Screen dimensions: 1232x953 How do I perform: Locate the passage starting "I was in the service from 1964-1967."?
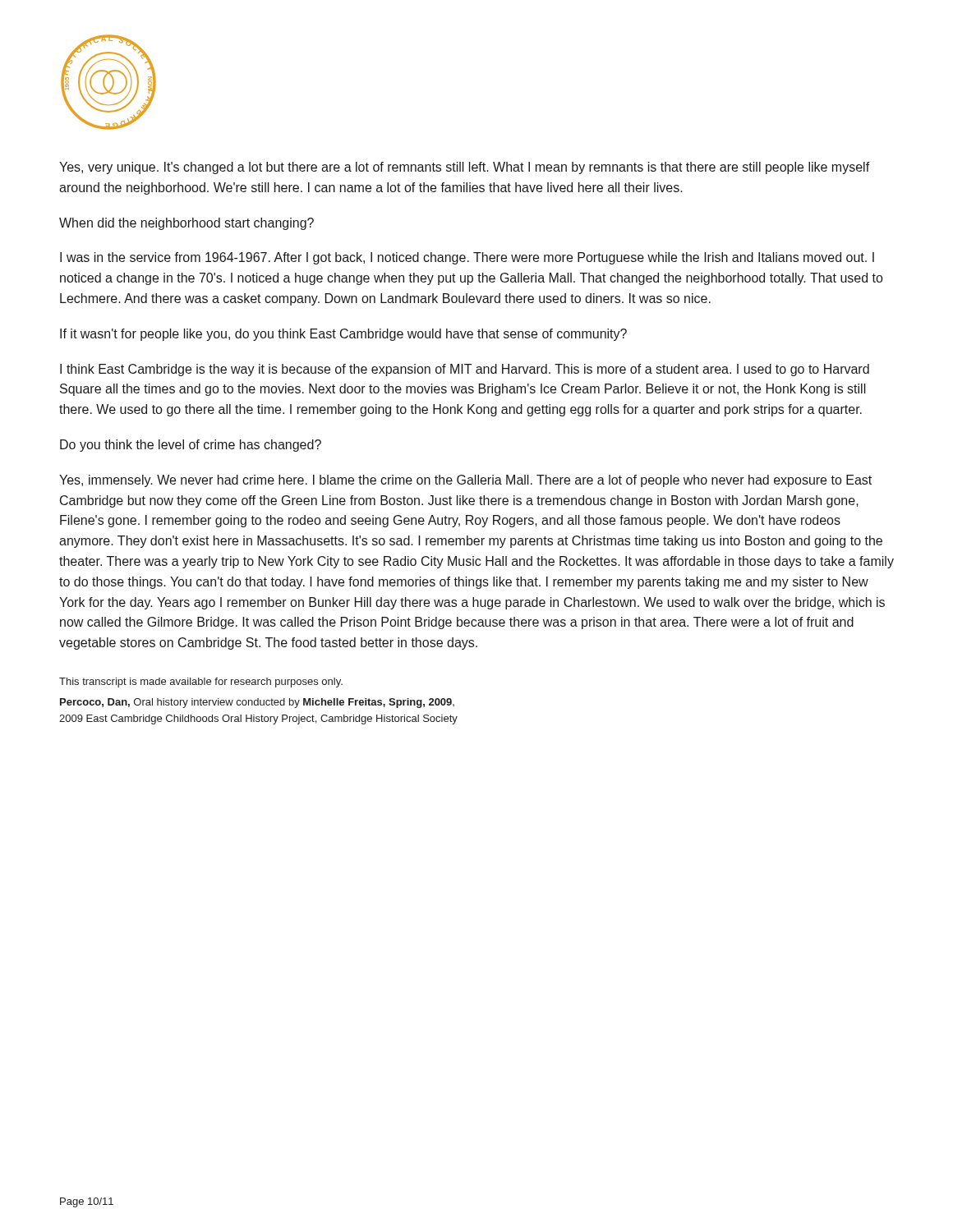471,278
